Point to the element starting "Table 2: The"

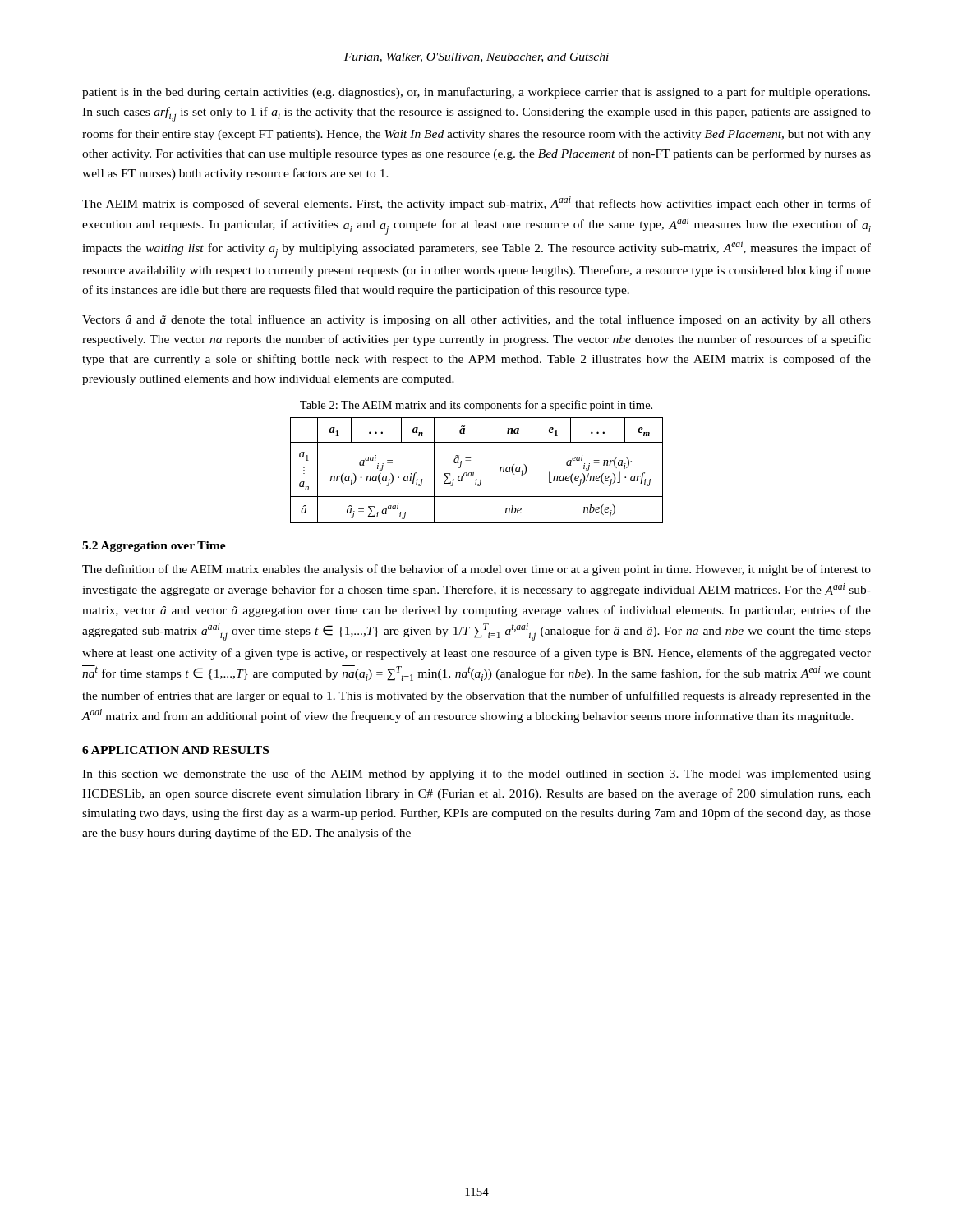(476, 405)
